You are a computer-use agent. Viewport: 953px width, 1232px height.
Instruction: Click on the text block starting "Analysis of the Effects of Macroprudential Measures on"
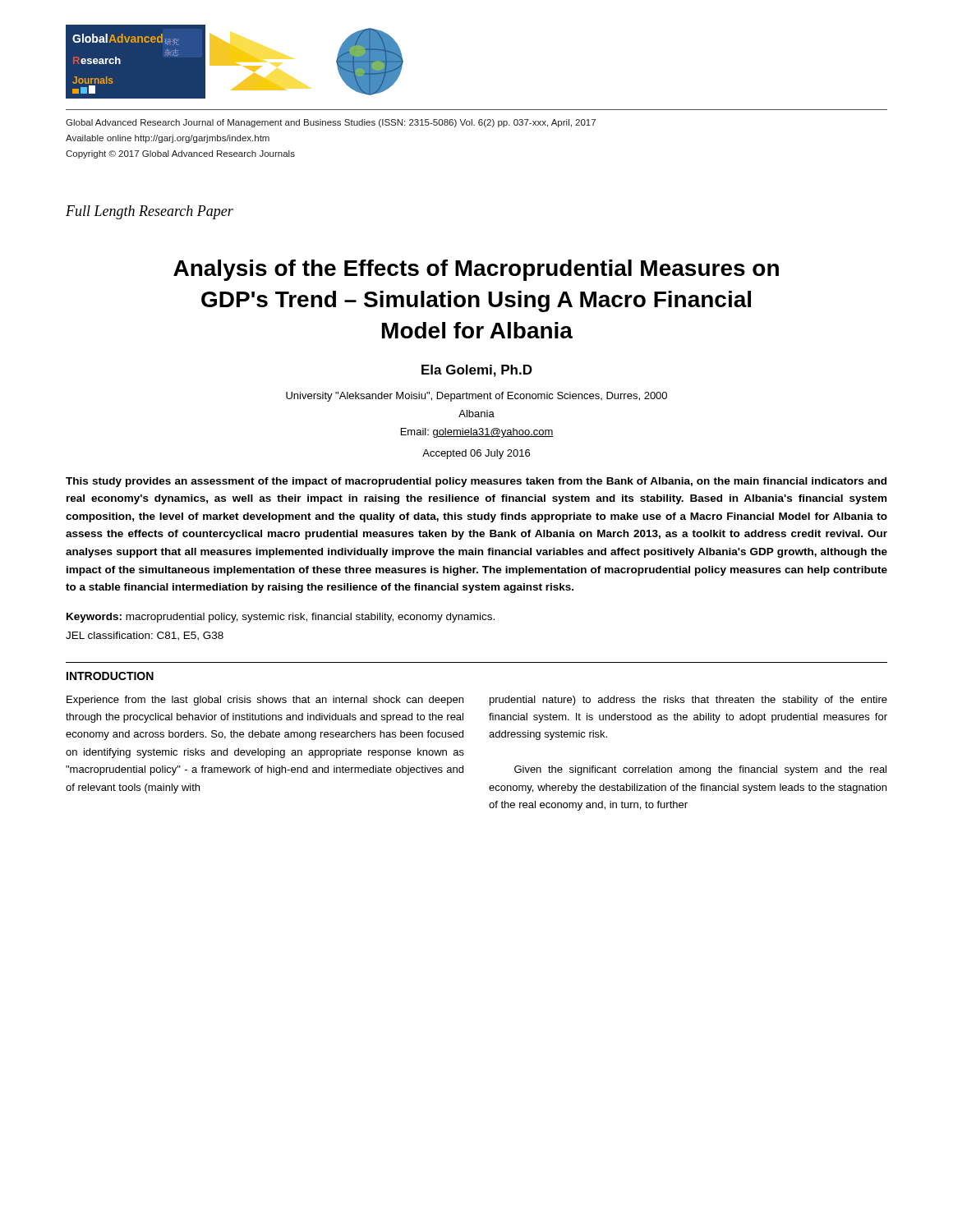pos(476,299)
